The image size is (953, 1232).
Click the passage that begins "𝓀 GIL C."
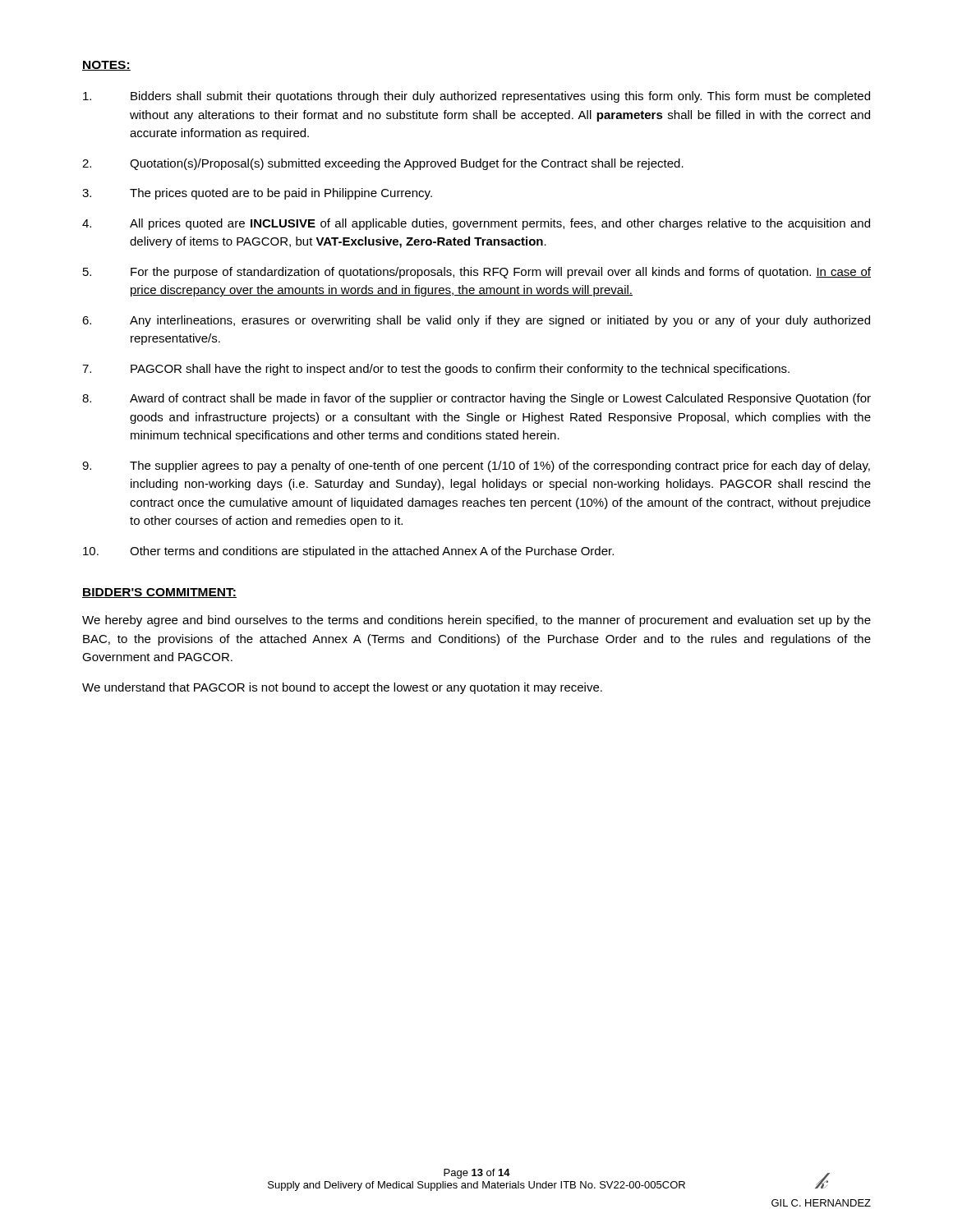click(821, 1188)
